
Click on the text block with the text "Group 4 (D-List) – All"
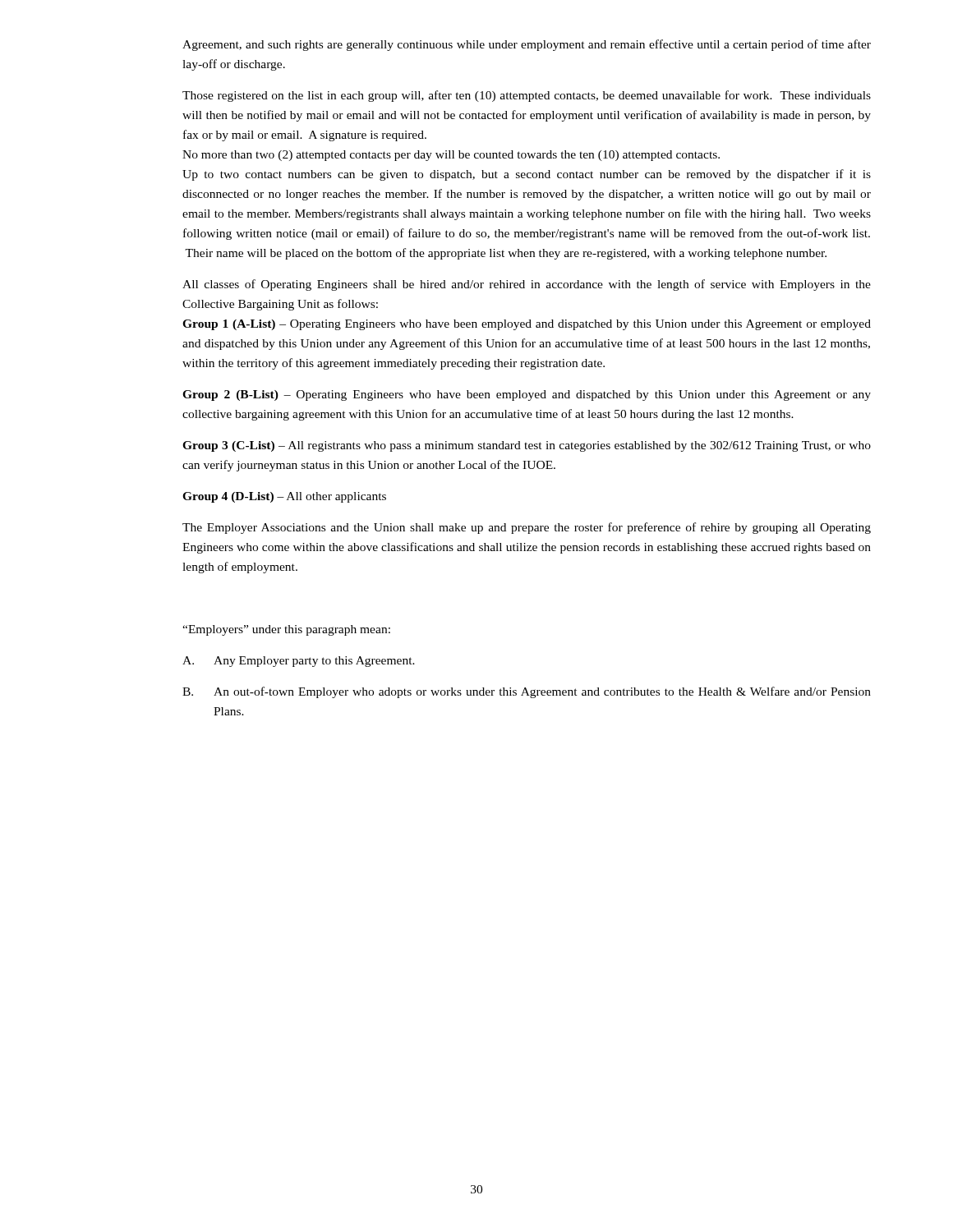click(x=285, y=496)
